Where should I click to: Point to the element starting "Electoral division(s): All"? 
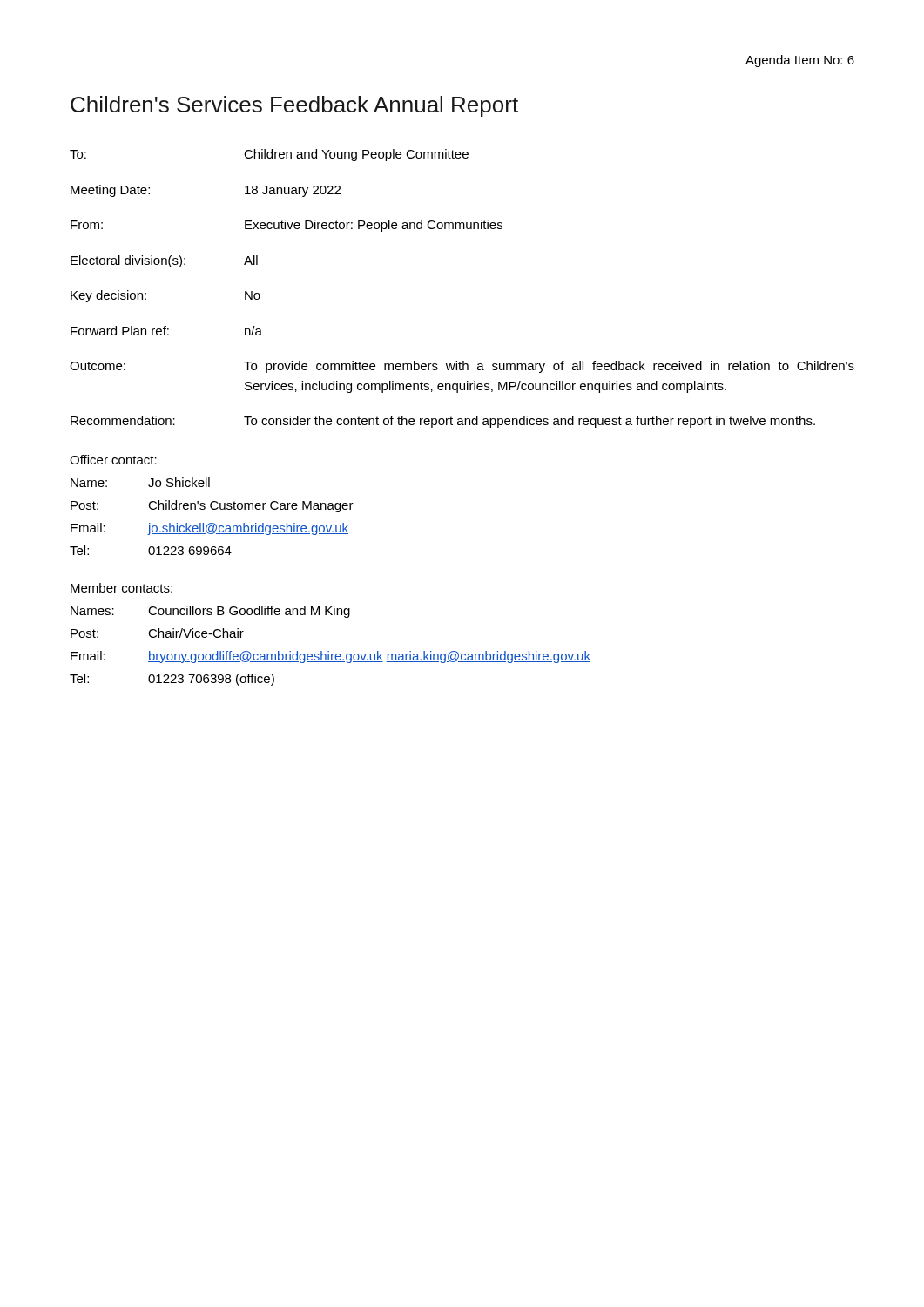pos(164,261)
